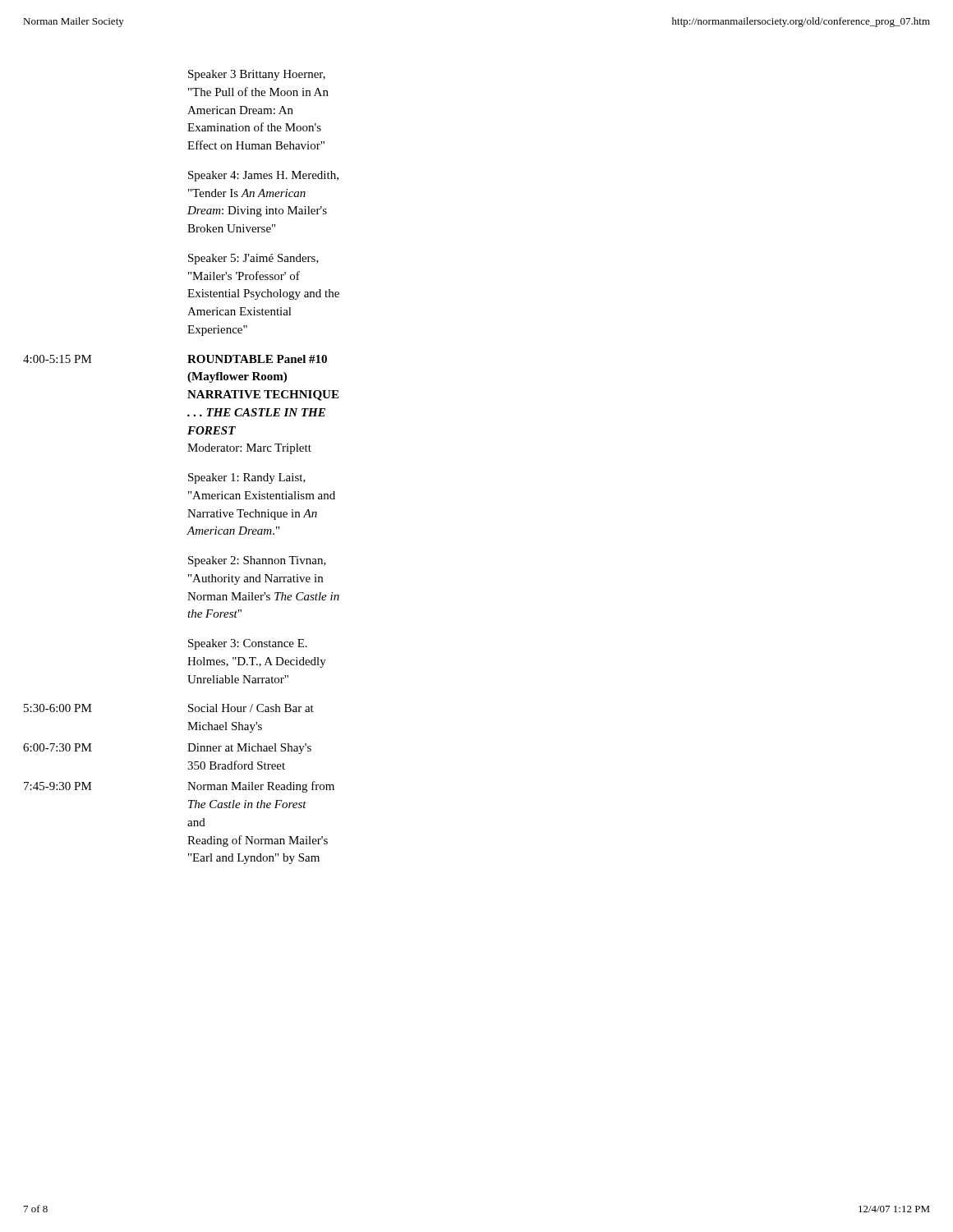Locate the block of text that opens with "Speaker 5: J'aimé Sanders, "Mailer's 'Professor'"

click(x=253, y=259)
